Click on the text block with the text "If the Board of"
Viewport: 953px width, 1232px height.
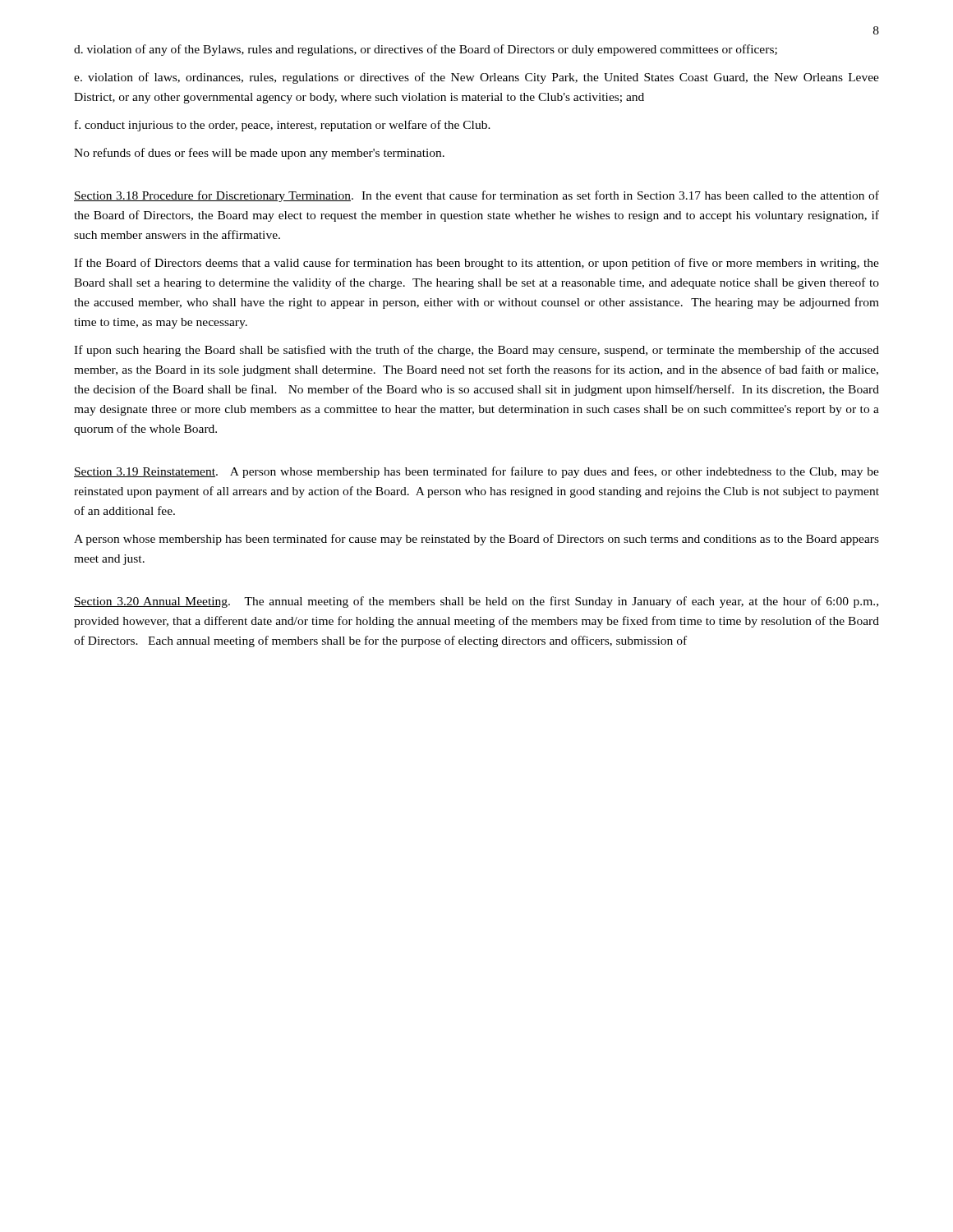click(476, 293)
